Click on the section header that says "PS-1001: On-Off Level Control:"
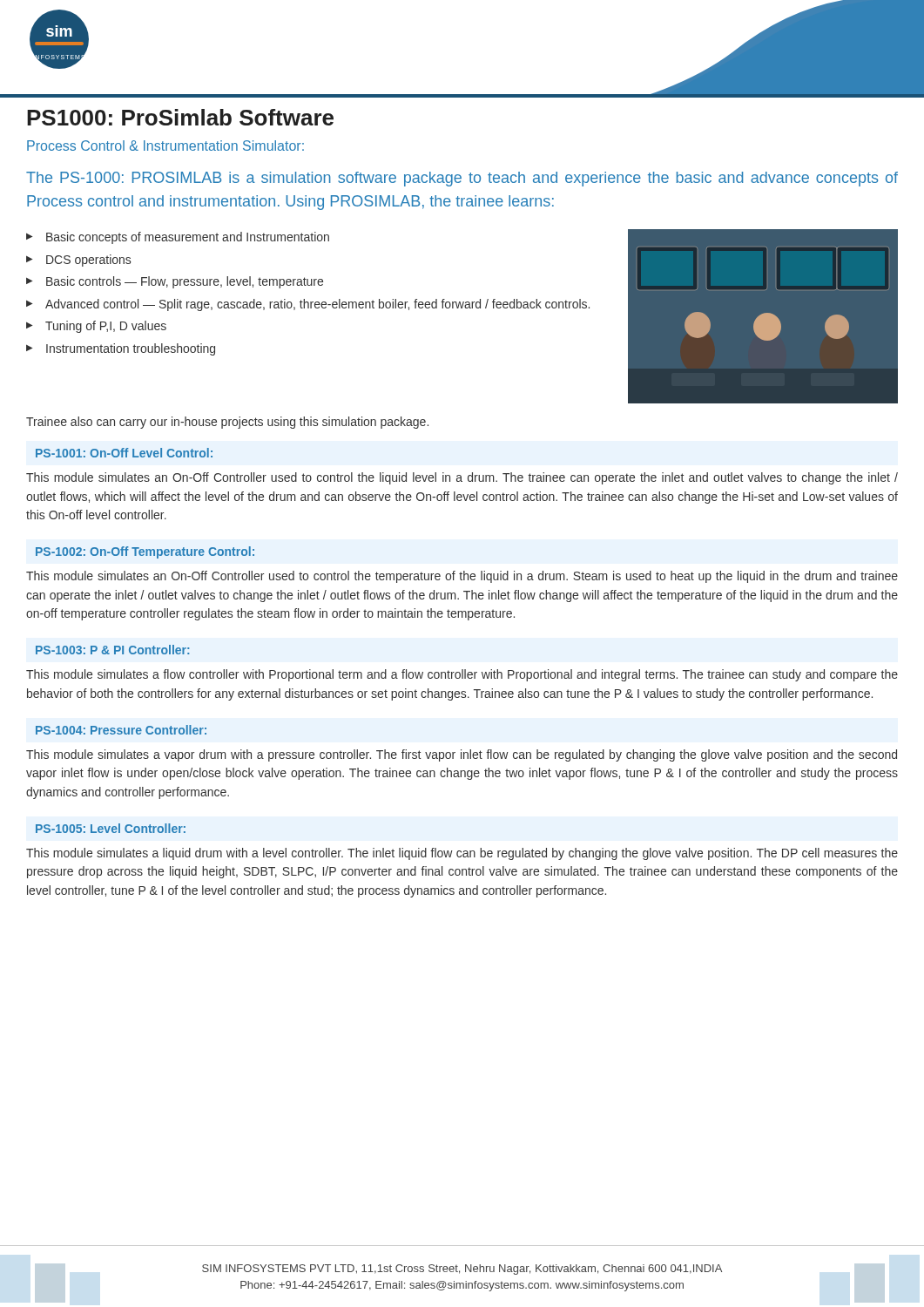924x1307 pixels. pos(124,453)
